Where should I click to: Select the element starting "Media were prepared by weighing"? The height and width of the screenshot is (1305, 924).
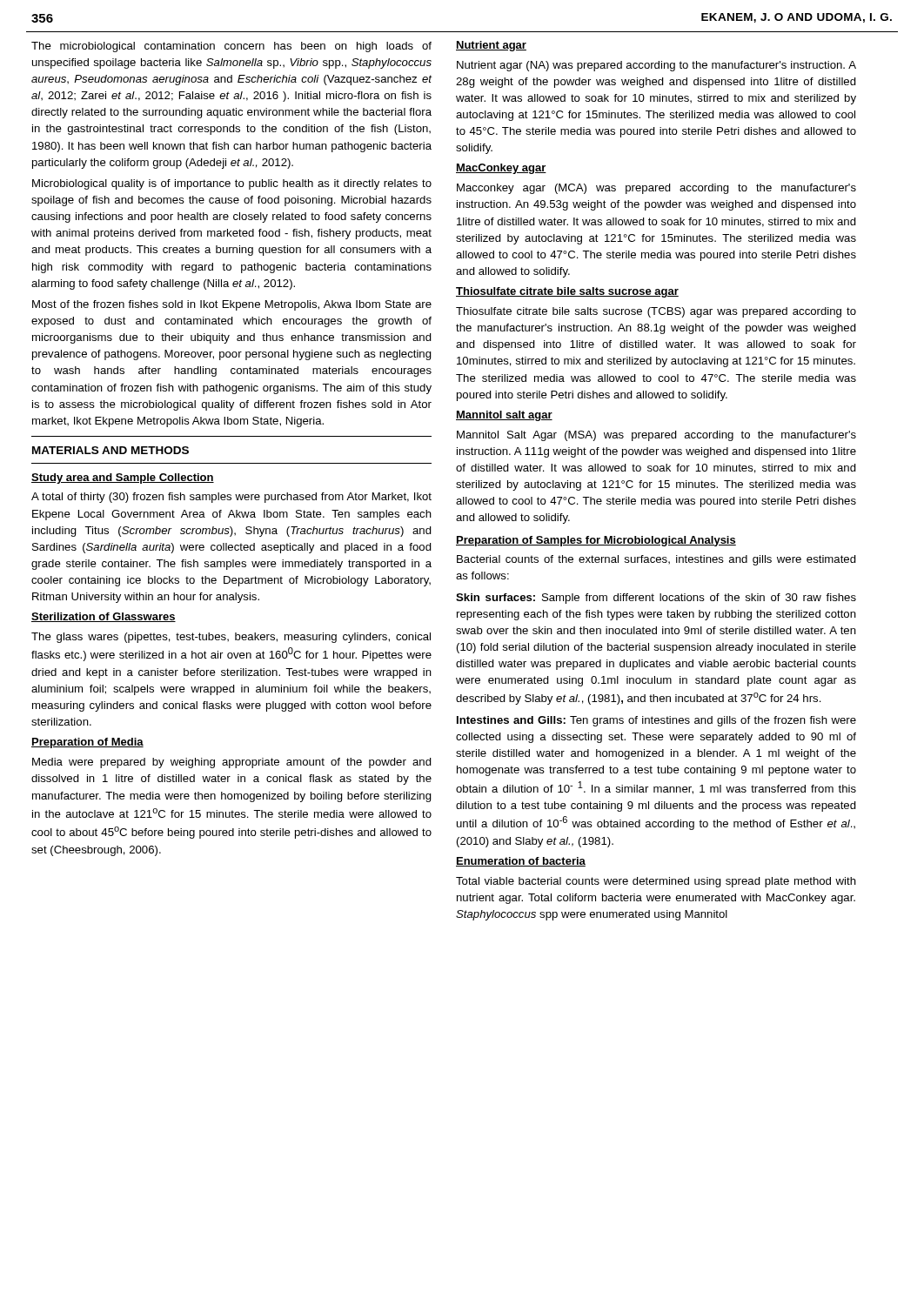coord(231,806)
